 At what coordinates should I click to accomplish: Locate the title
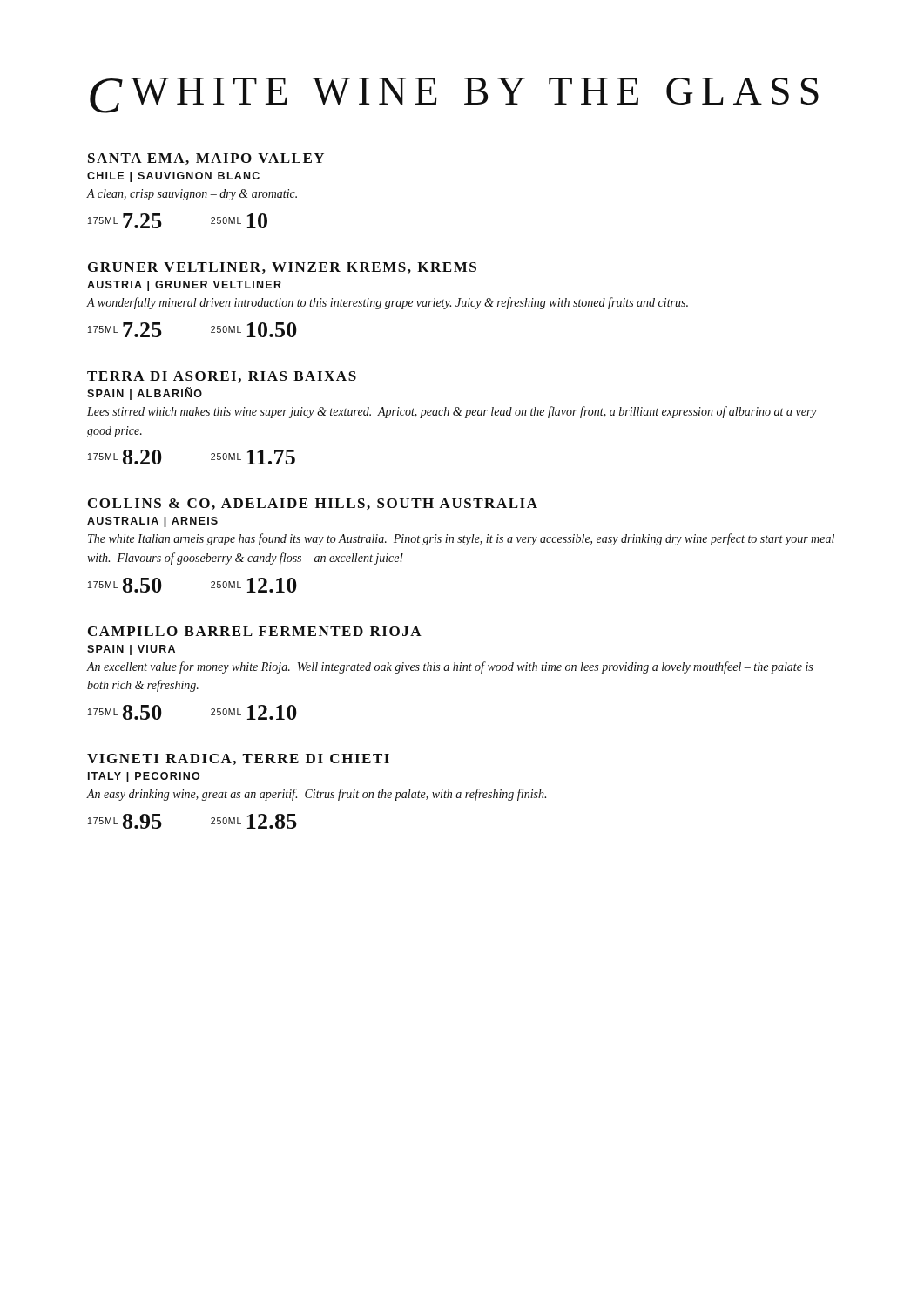(462, 94)
